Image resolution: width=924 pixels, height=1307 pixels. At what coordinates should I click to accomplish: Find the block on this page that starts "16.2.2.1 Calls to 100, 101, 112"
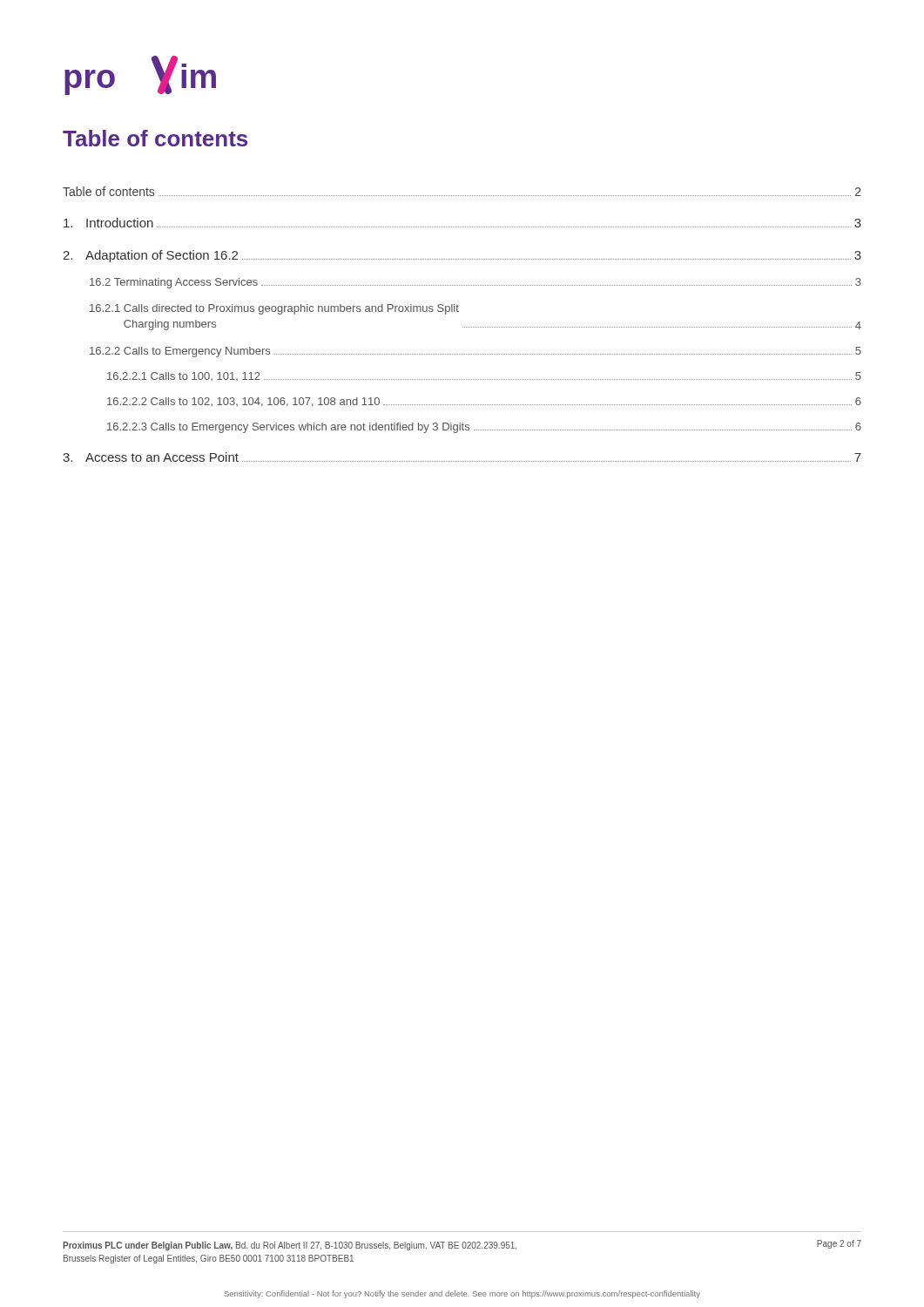pyautogui.click(x=484, y=376)
